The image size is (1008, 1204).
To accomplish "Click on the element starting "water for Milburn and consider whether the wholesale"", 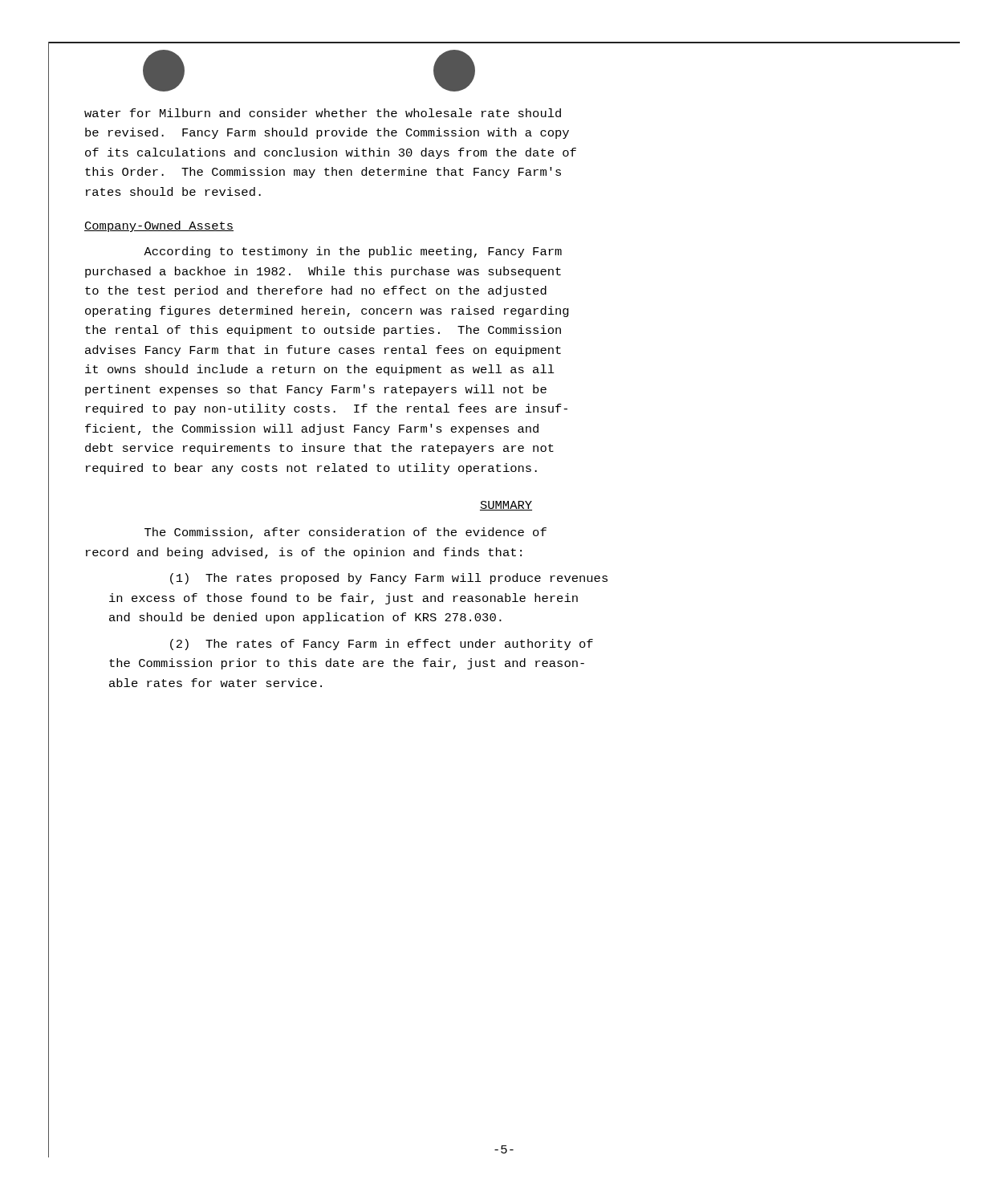I will [x=331, y=153].
